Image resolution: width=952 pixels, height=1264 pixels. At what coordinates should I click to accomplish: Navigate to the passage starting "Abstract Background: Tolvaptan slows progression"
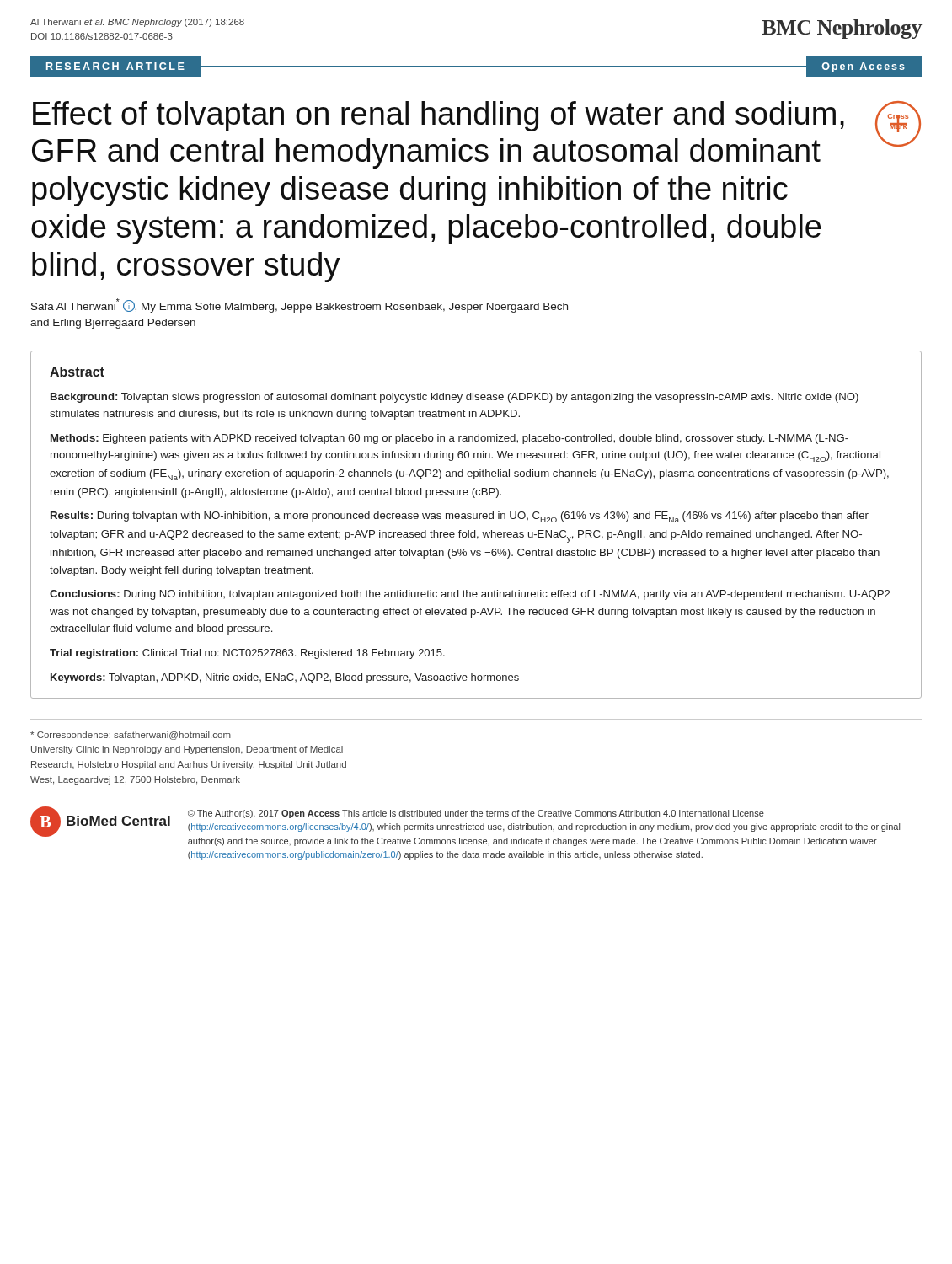tap(476, 525)
